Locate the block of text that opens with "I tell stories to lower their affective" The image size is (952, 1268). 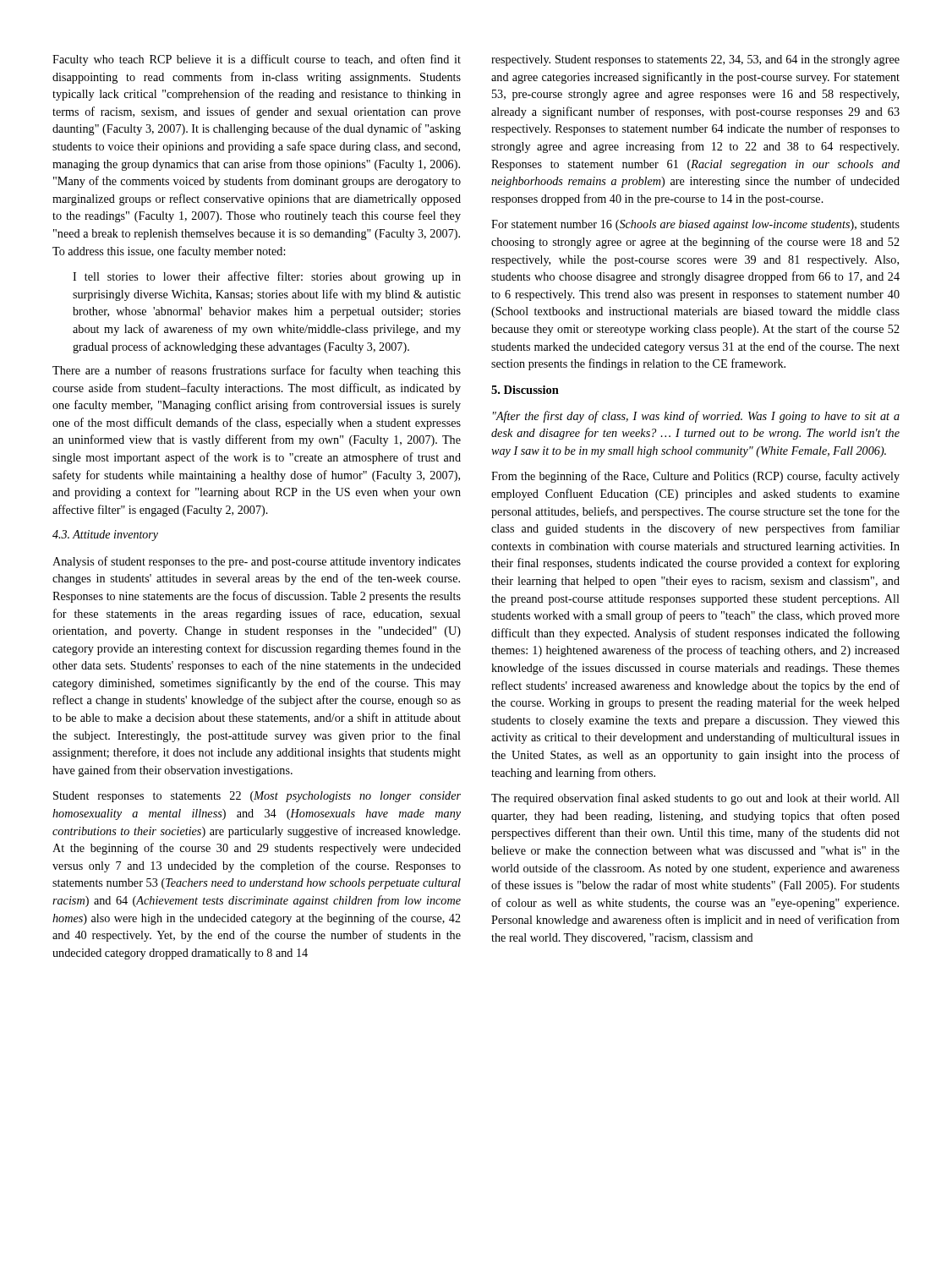(x=267, y=312)
